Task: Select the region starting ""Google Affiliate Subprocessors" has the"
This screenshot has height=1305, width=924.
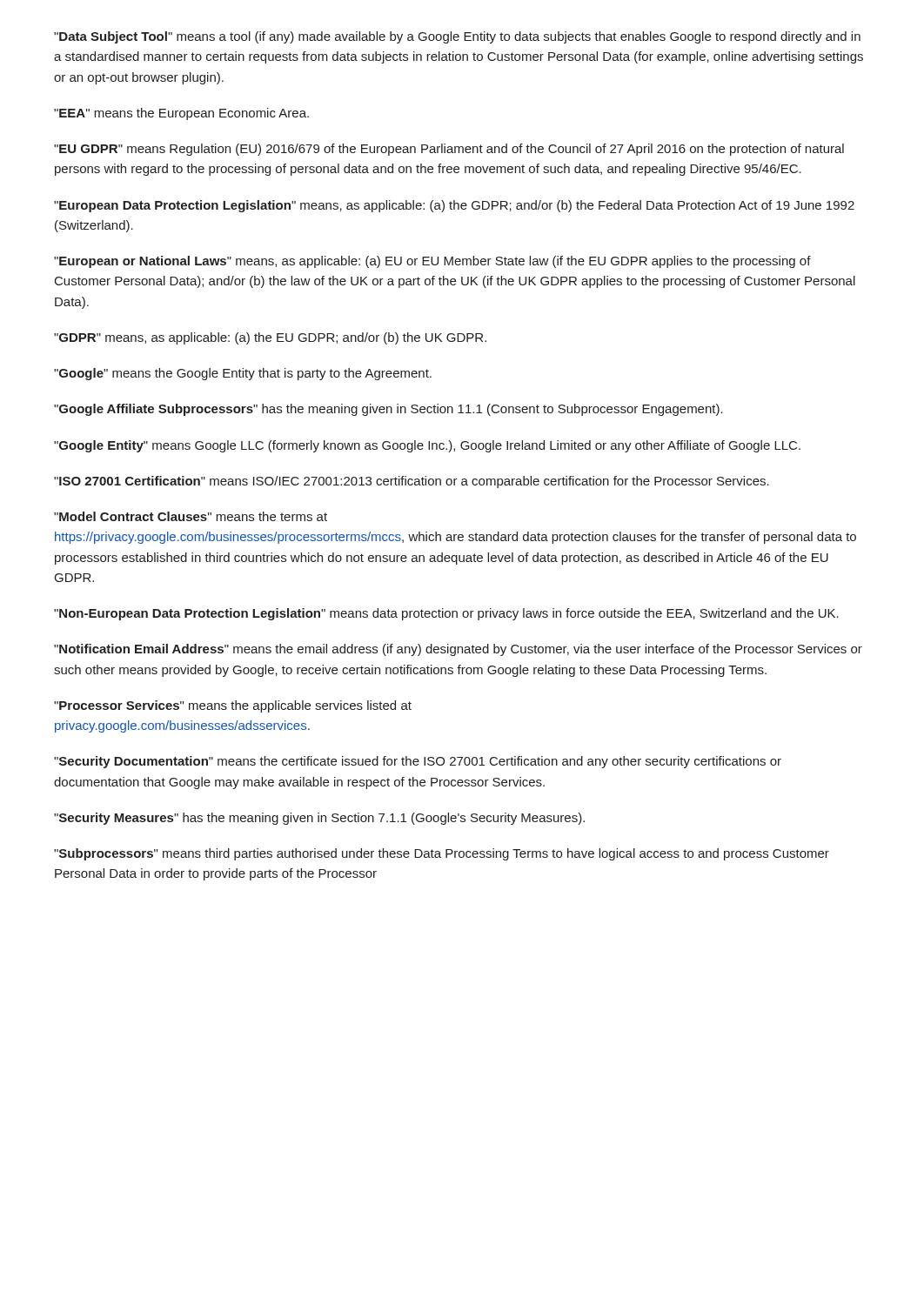Action: tap(389, 409)
